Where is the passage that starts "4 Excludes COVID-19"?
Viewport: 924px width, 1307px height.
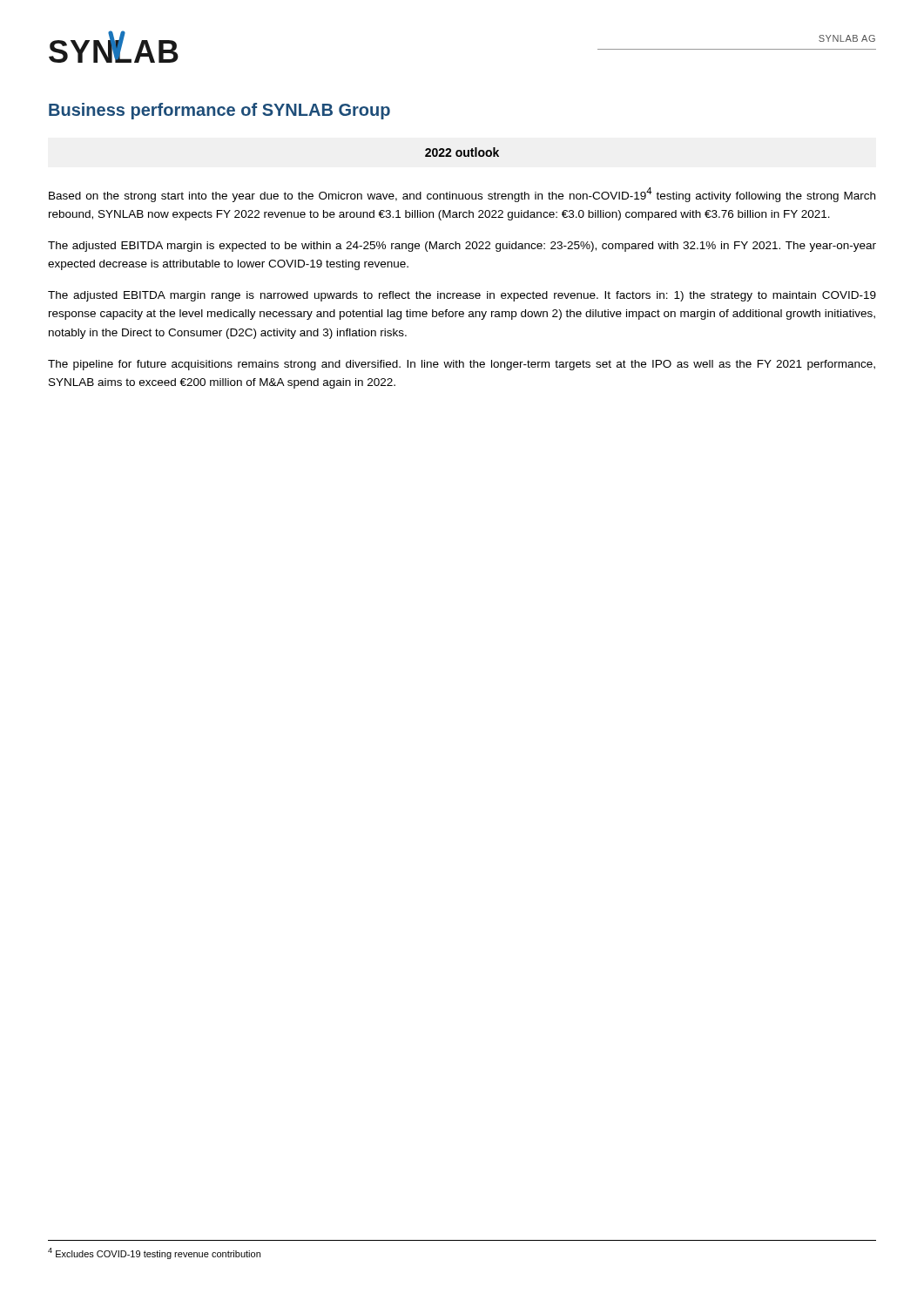pos(154,1253)
